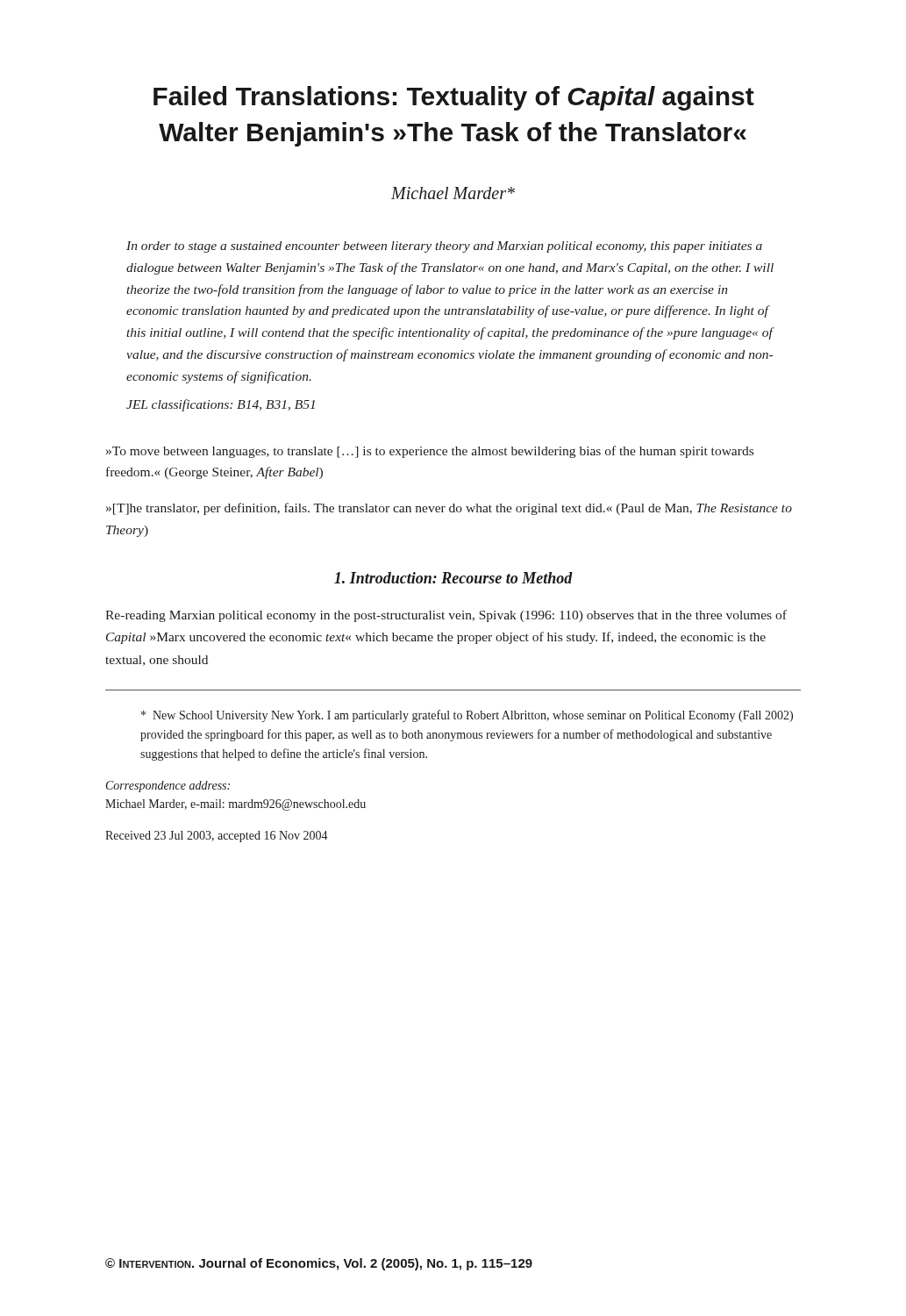Find the passage starting "Michael Marder*"
Image resolution: width=906 pixels, height=1316 pixels.
pyautogui.click(x=453, y=193)
